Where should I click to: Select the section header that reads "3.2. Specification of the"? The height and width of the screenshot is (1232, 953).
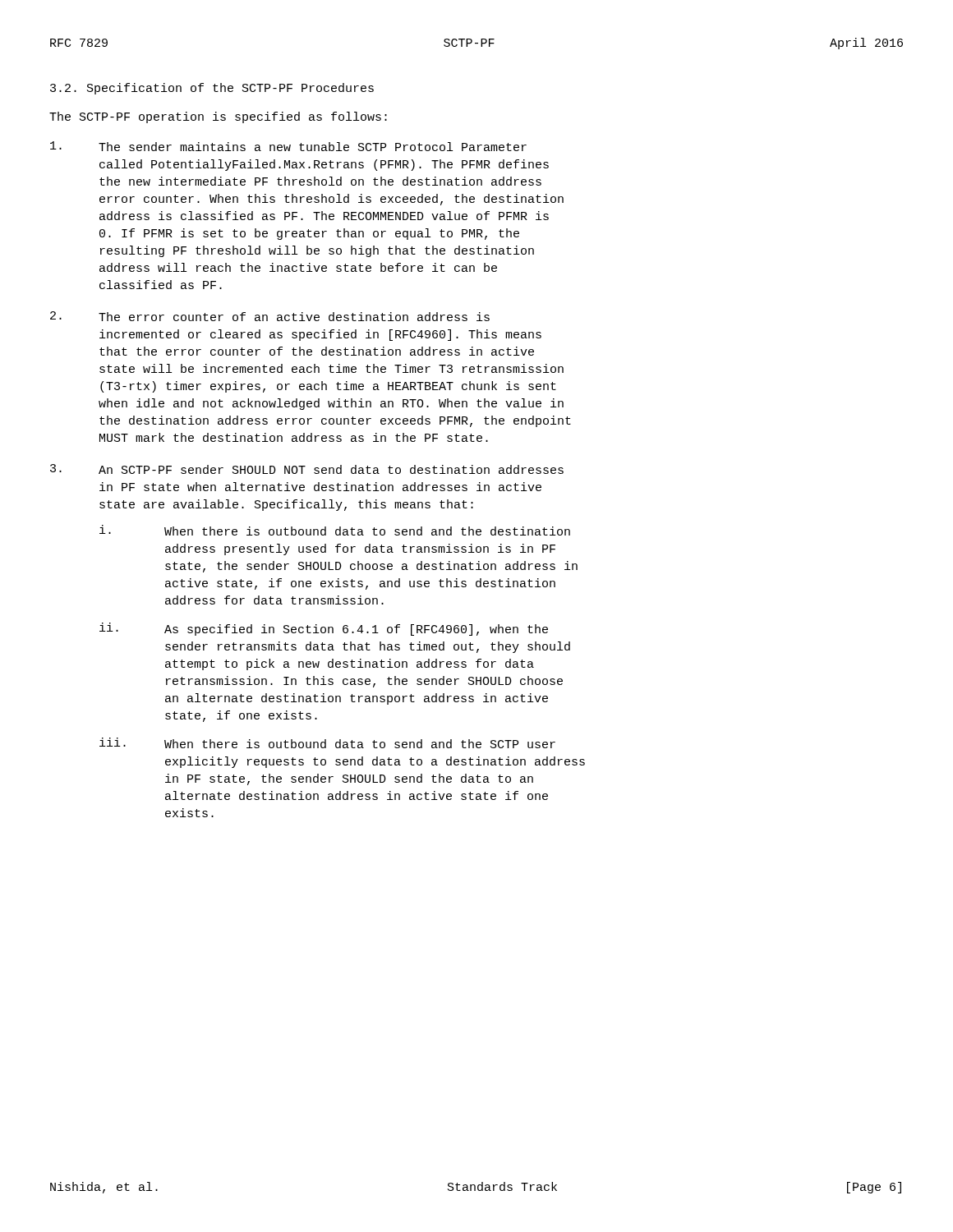212,89
